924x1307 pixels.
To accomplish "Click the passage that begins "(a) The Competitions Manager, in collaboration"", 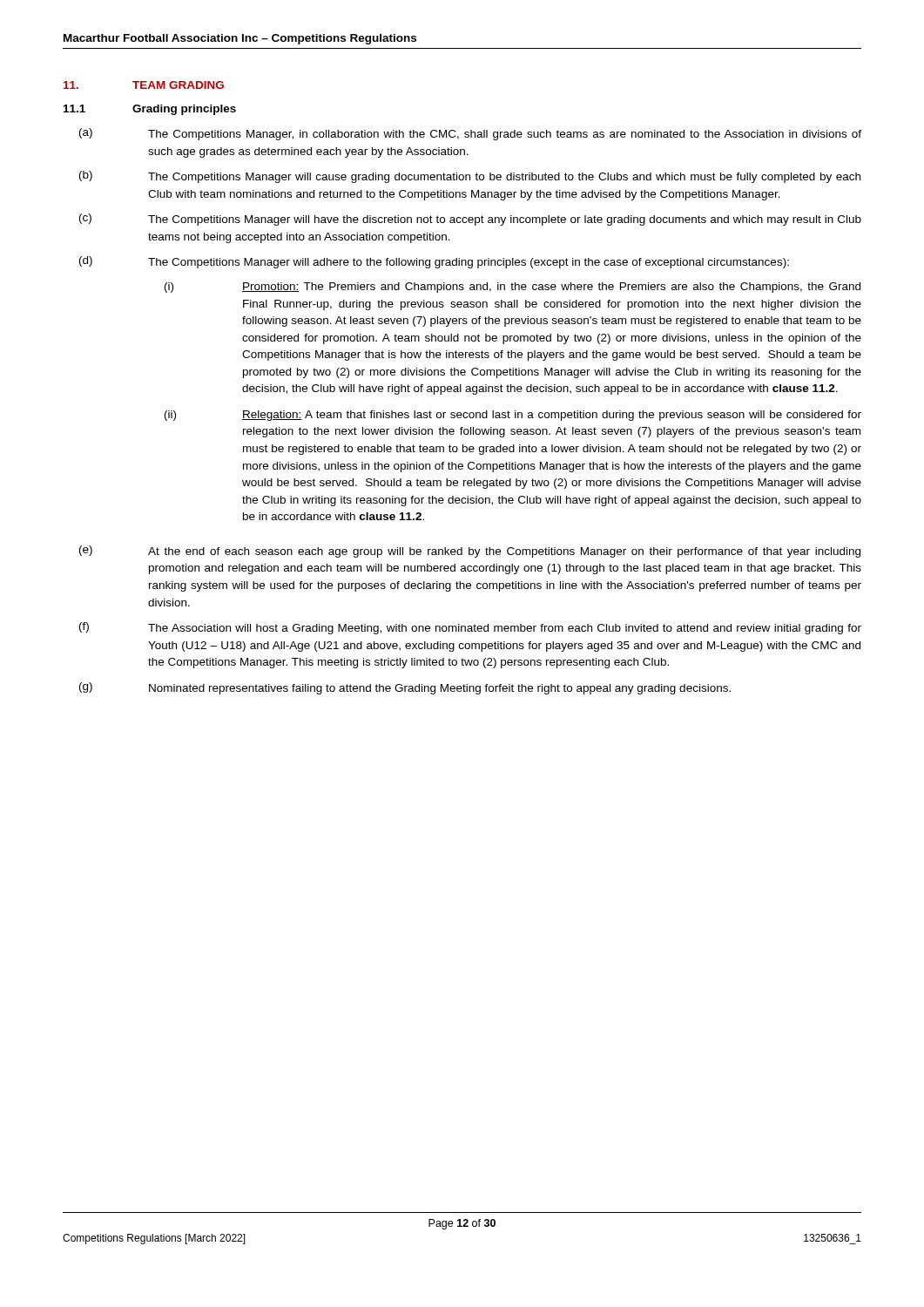I will pos(462,143).
